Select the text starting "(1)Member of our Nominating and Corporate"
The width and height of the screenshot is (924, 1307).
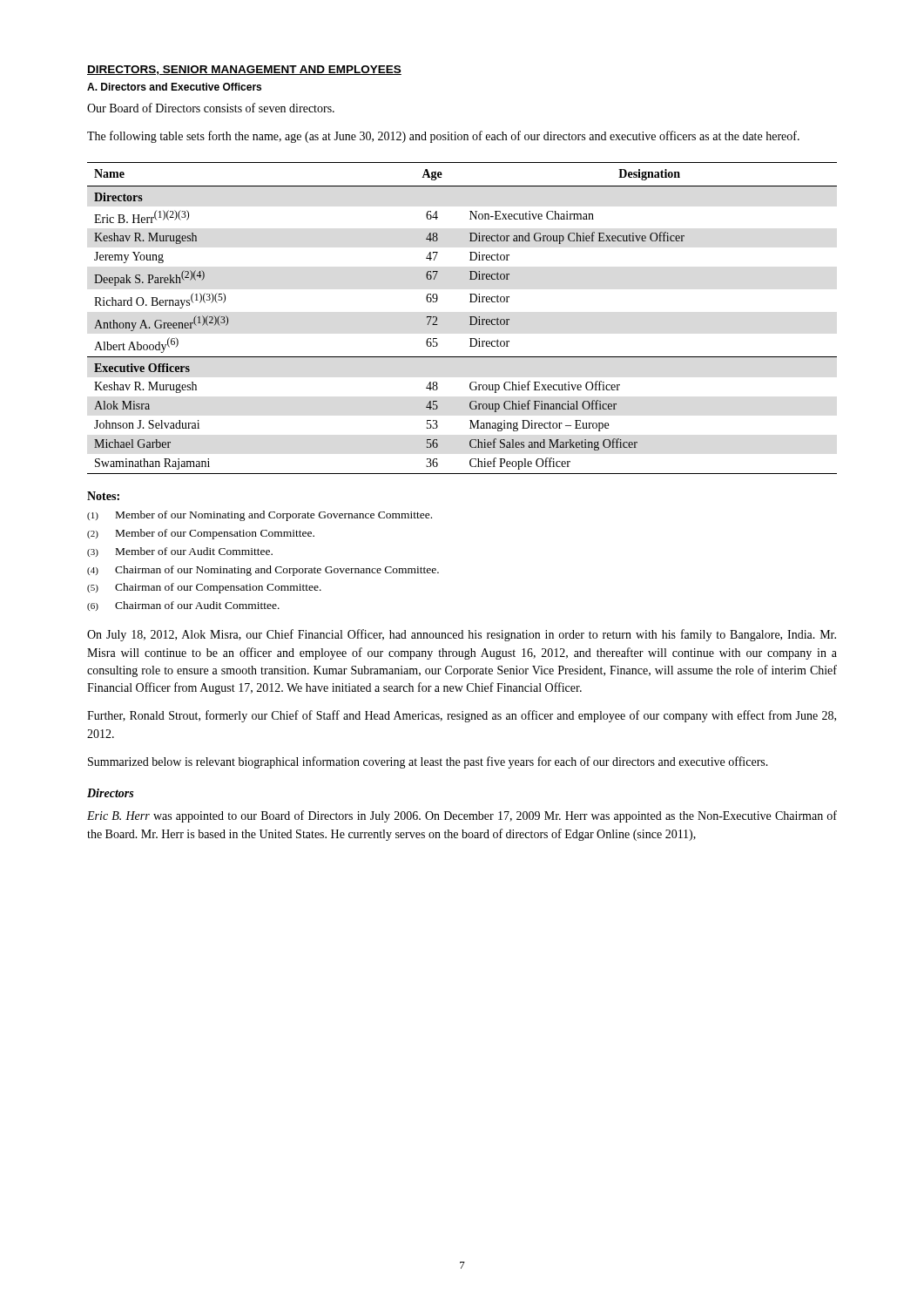(260, 516)
